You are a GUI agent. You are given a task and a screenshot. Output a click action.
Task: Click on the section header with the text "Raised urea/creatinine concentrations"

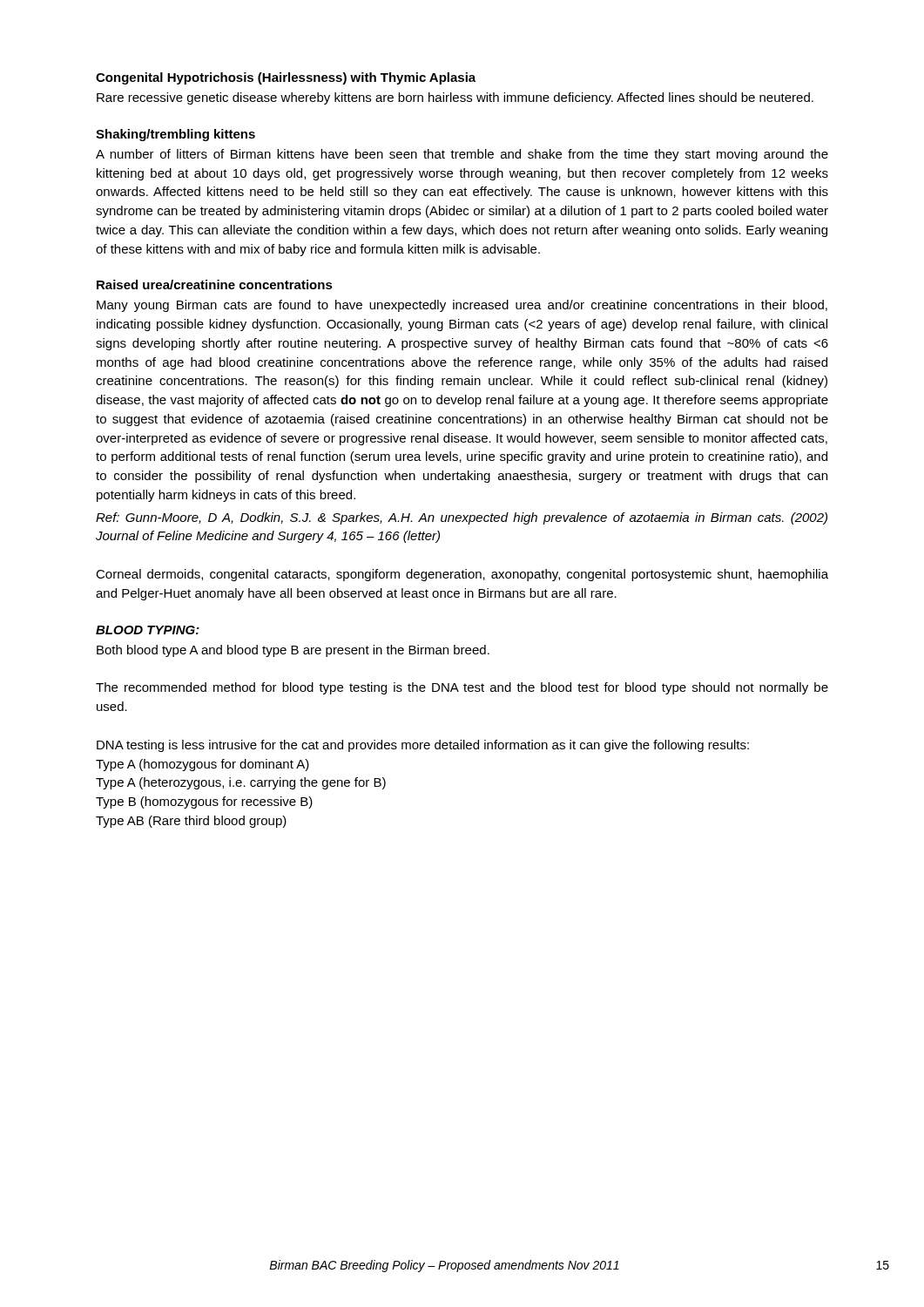pyautogui.click(x=214, y=285)
